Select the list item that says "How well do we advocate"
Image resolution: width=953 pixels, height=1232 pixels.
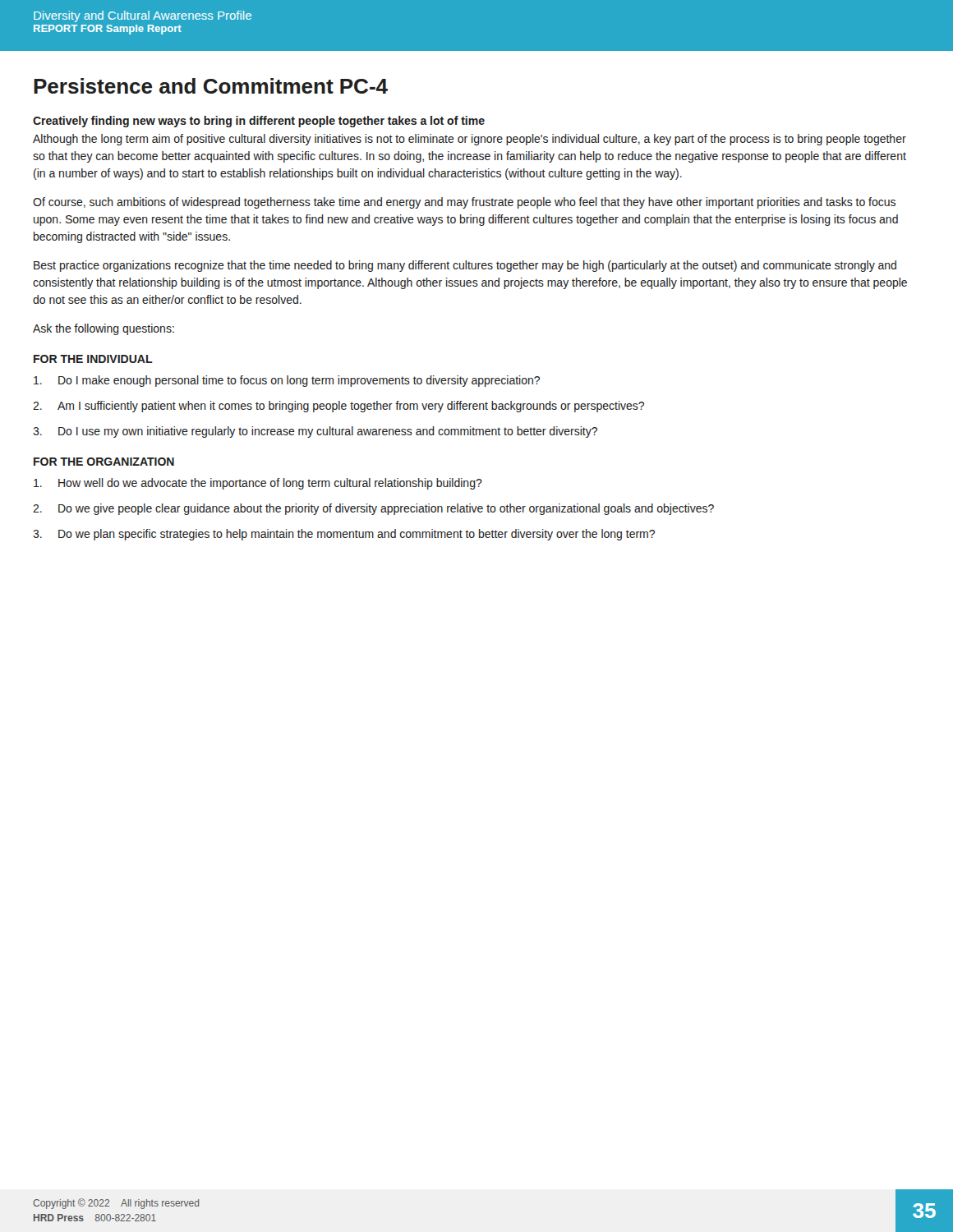click(257, 484)
